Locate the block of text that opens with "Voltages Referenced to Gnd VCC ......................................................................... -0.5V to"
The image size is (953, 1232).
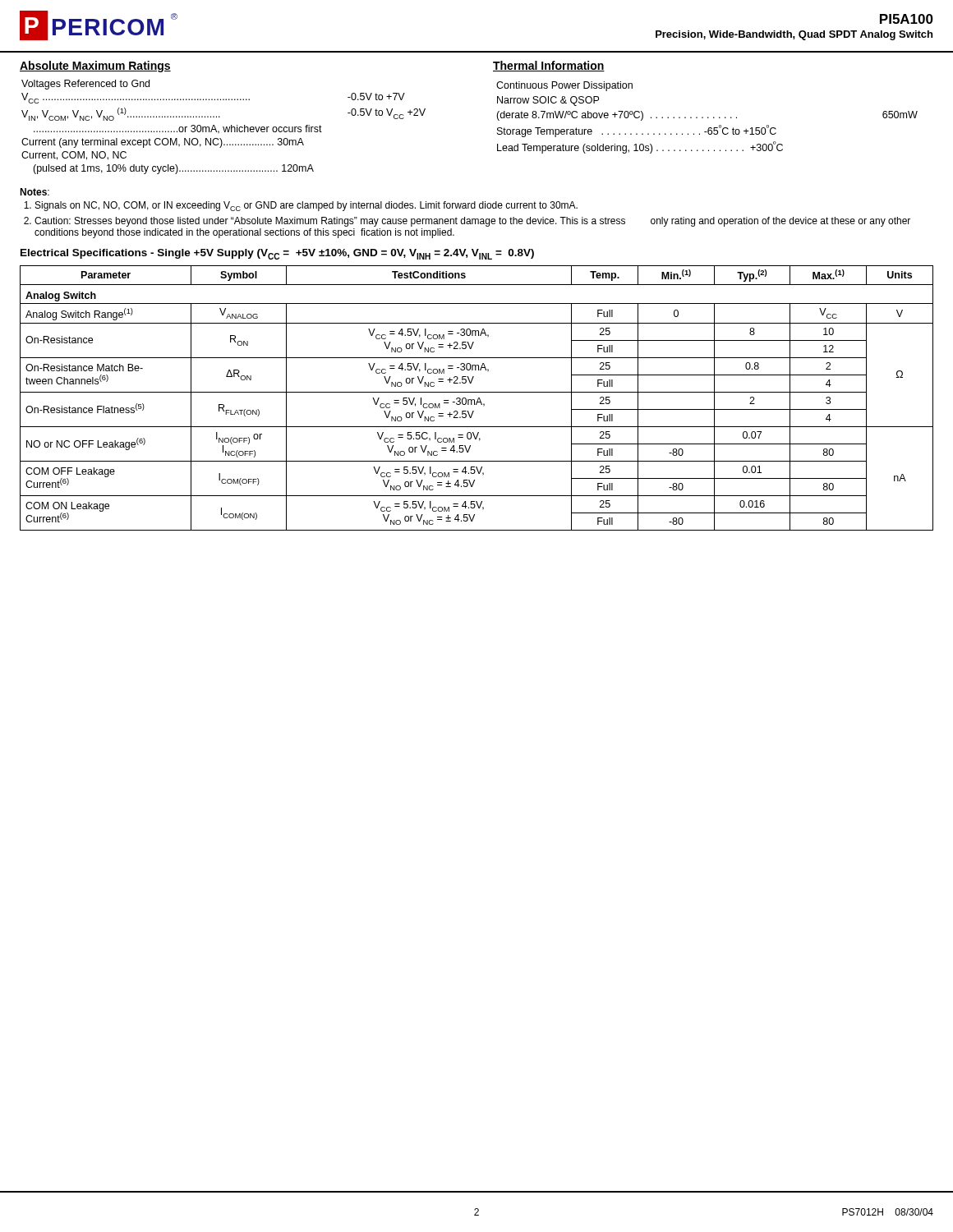click(x=240, y=126)
